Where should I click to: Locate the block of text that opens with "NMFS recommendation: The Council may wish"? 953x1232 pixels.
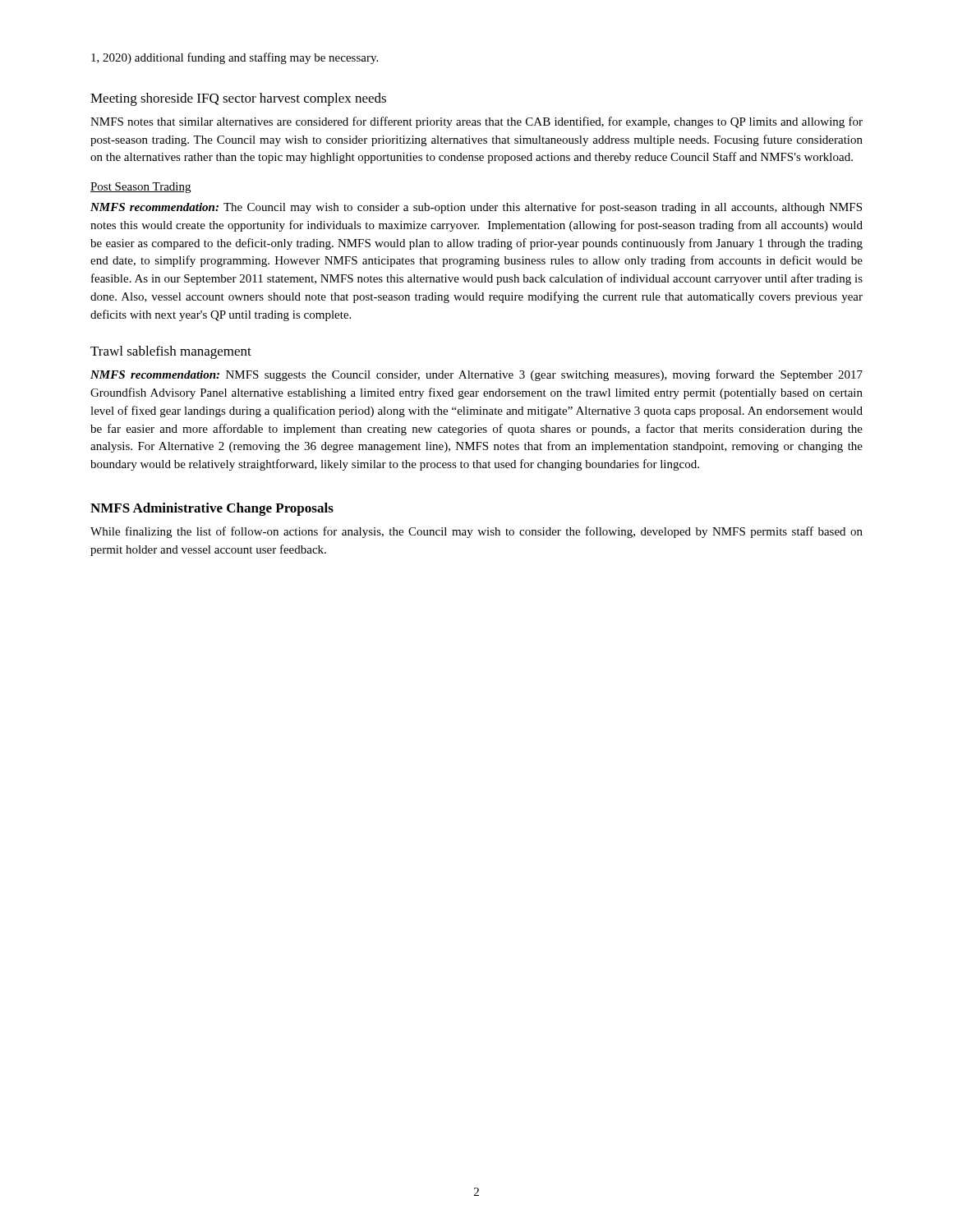pos(476,261)
